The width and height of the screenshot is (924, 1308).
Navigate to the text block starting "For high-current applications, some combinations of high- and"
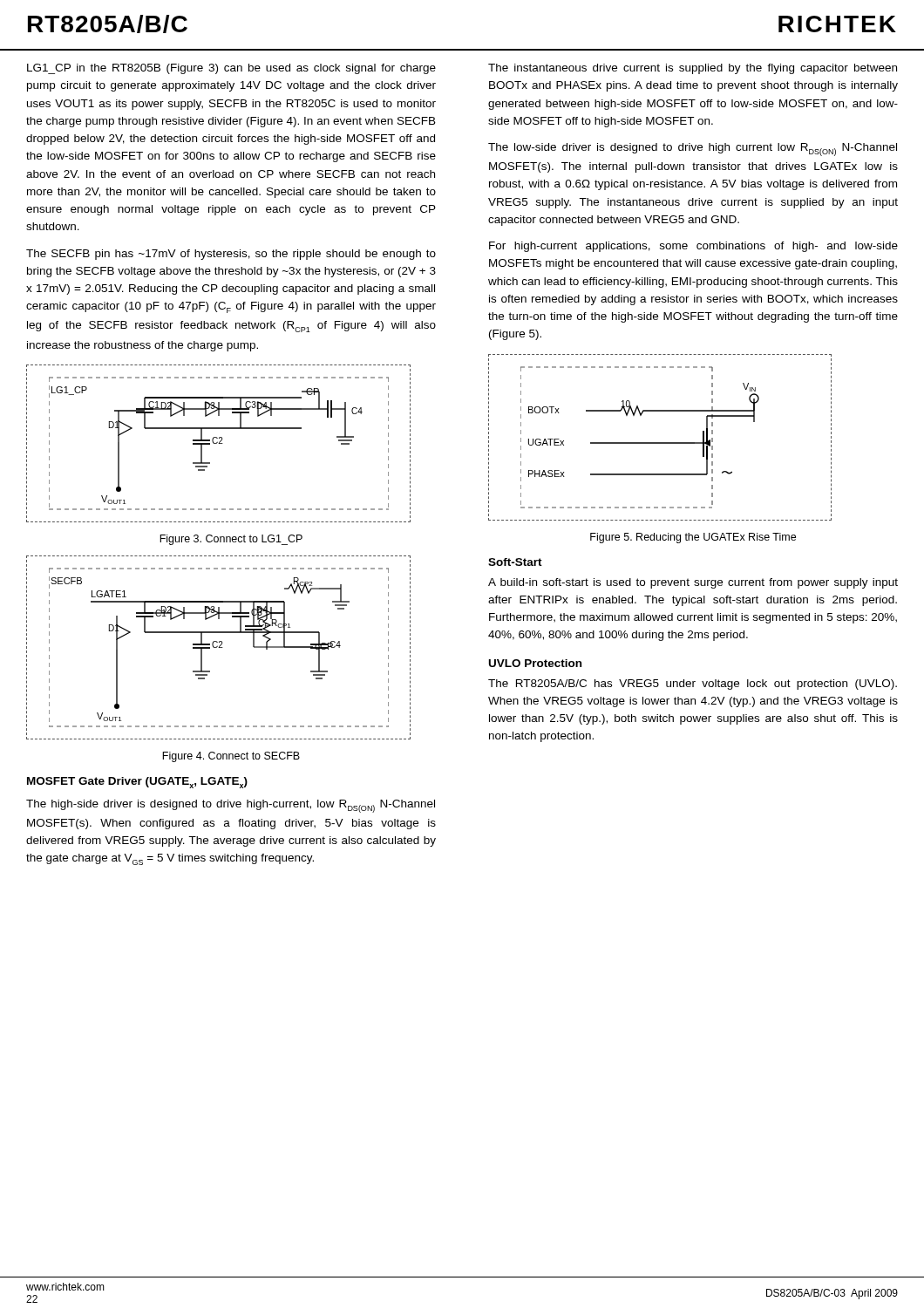[x=693, y=290]
